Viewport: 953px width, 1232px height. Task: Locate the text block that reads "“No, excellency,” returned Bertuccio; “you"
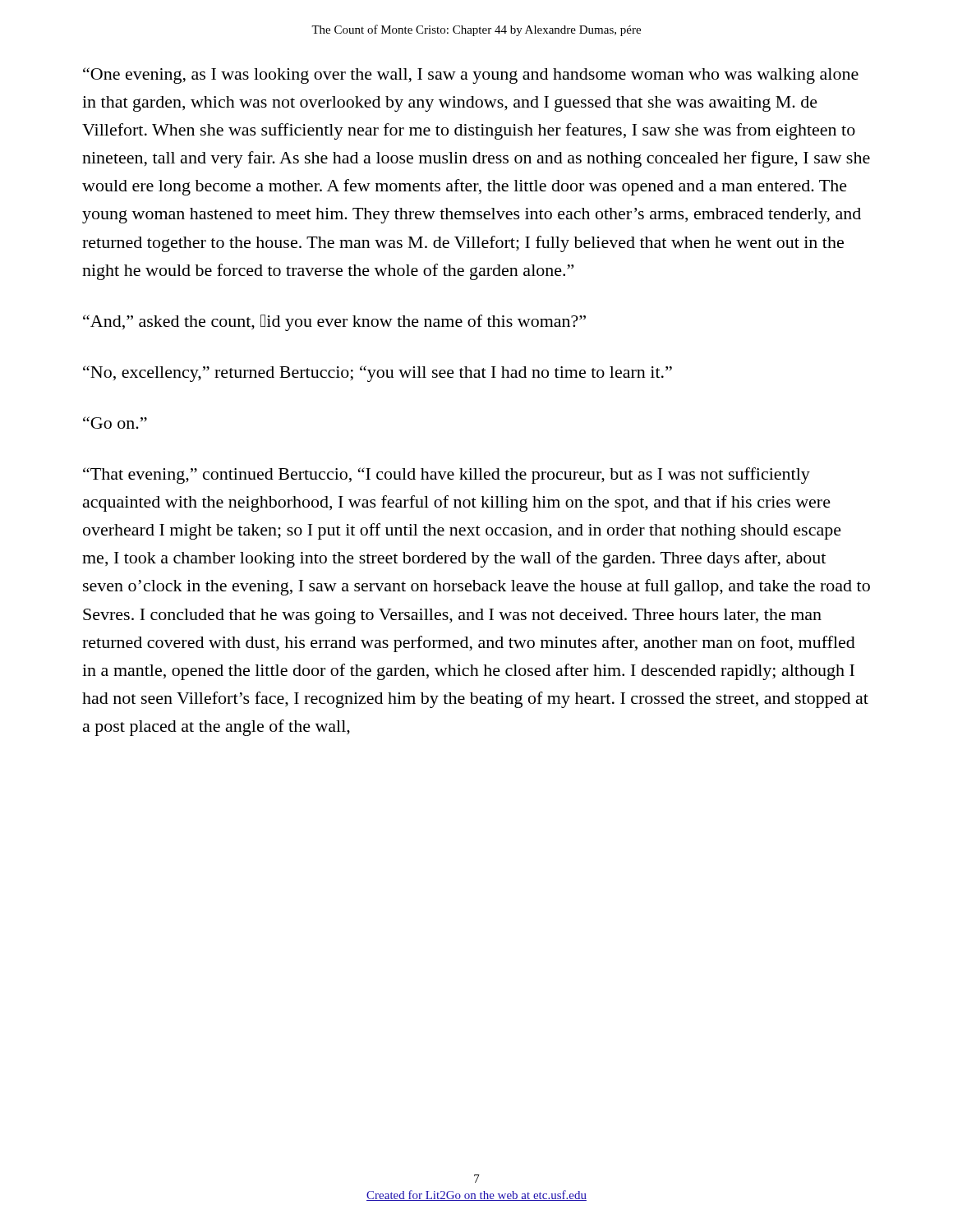point(377,372)
